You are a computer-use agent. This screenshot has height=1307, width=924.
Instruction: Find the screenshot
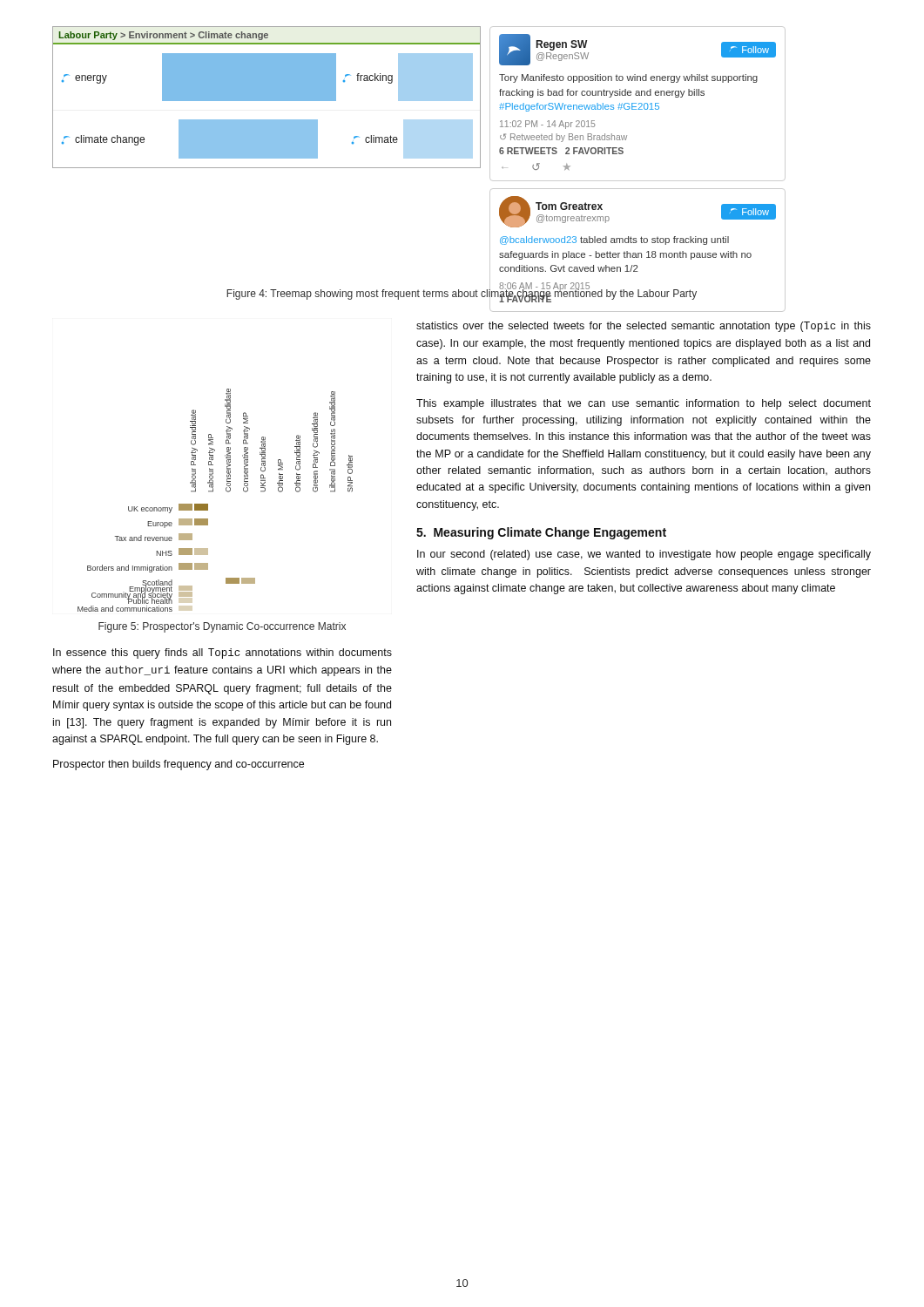coord(462,169)
